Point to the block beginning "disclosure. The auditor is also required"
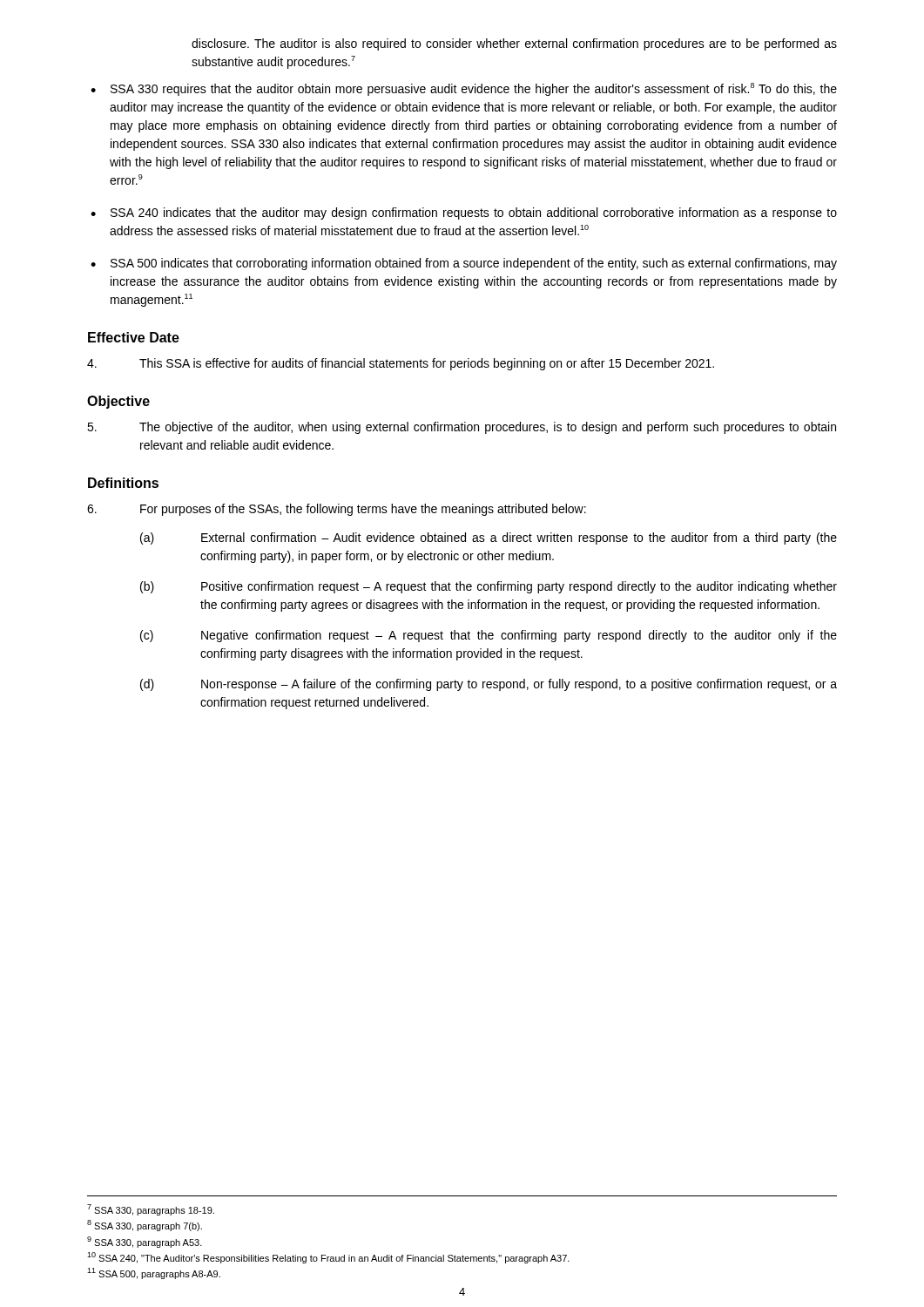The width and height of the screenshot is (924, 1307). (x=514, y=53)
